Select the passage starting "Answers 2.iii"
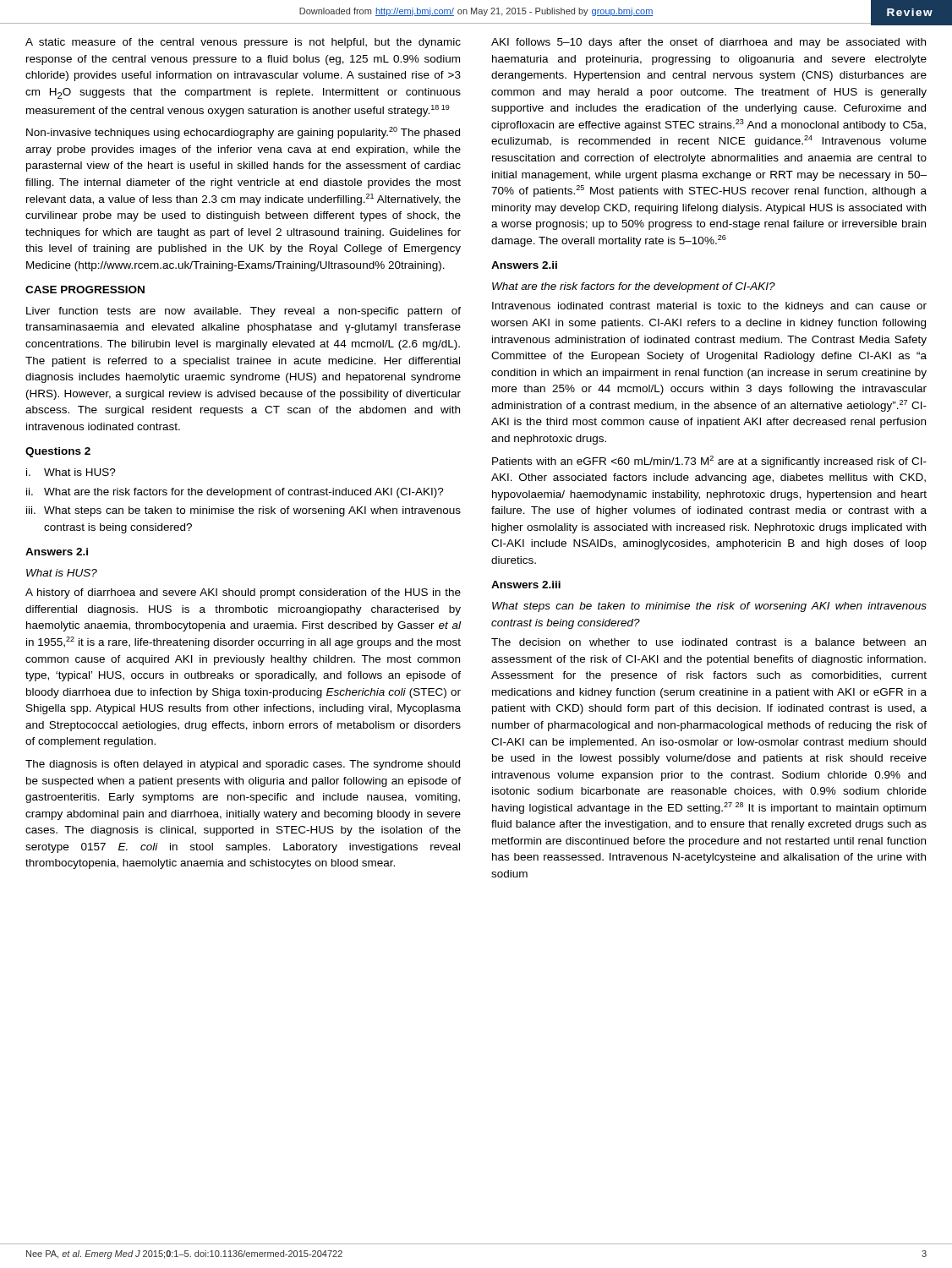952x1268 pixels. click(526, 585)
